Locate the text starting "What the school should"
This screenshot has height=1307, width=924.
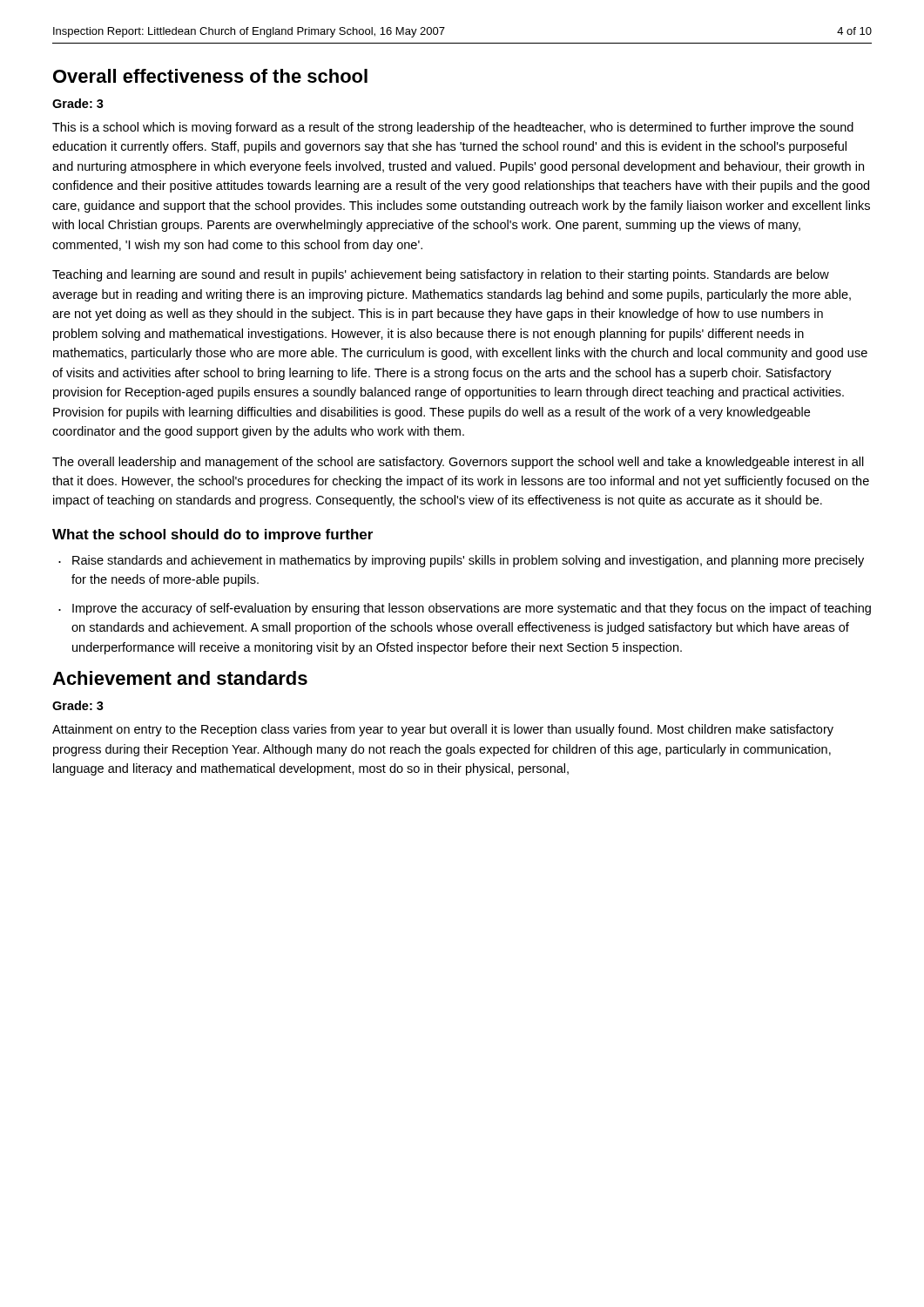(x=212, y=535)
